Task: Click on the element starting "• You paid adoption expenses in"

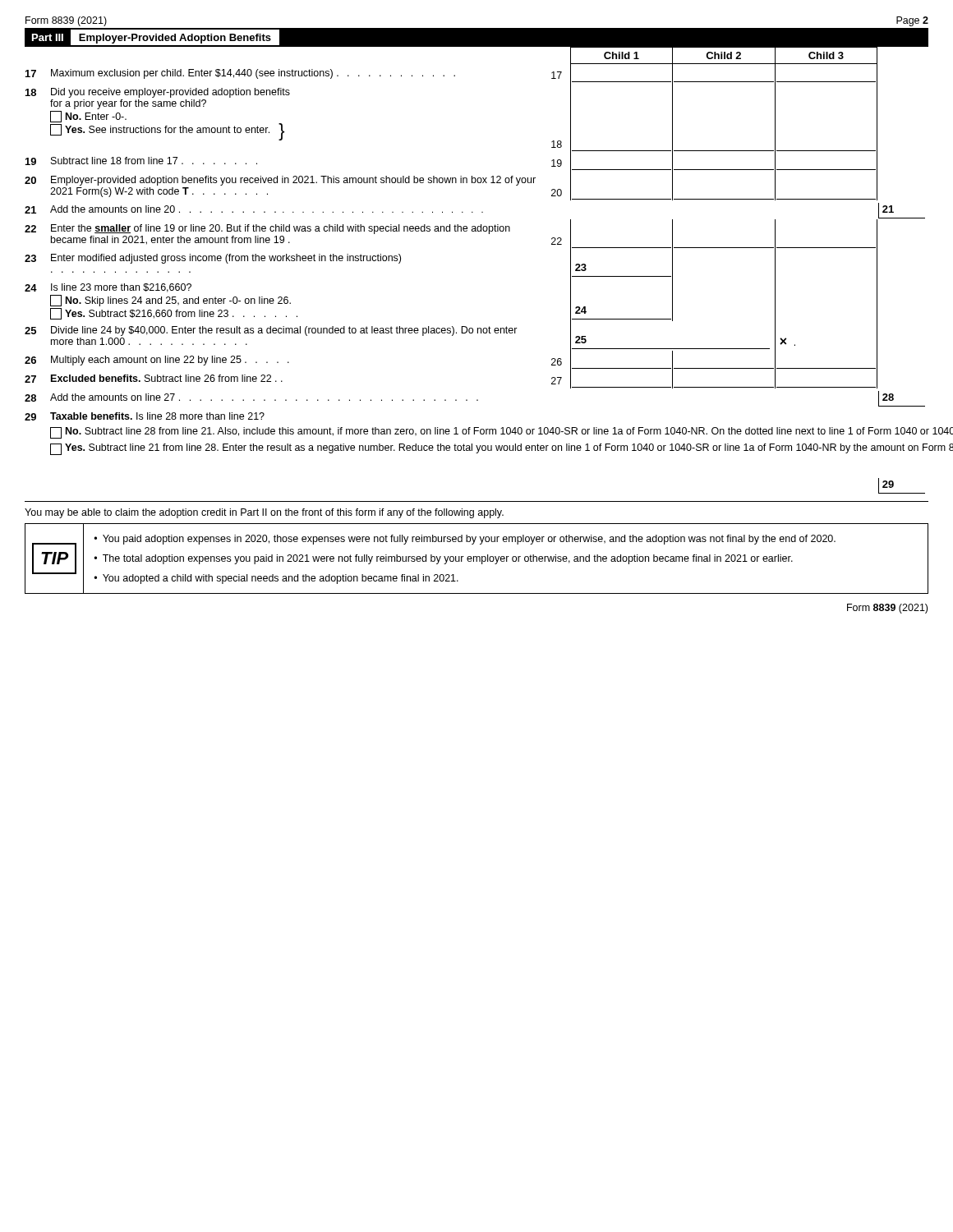Action: [x=465, y=539]
